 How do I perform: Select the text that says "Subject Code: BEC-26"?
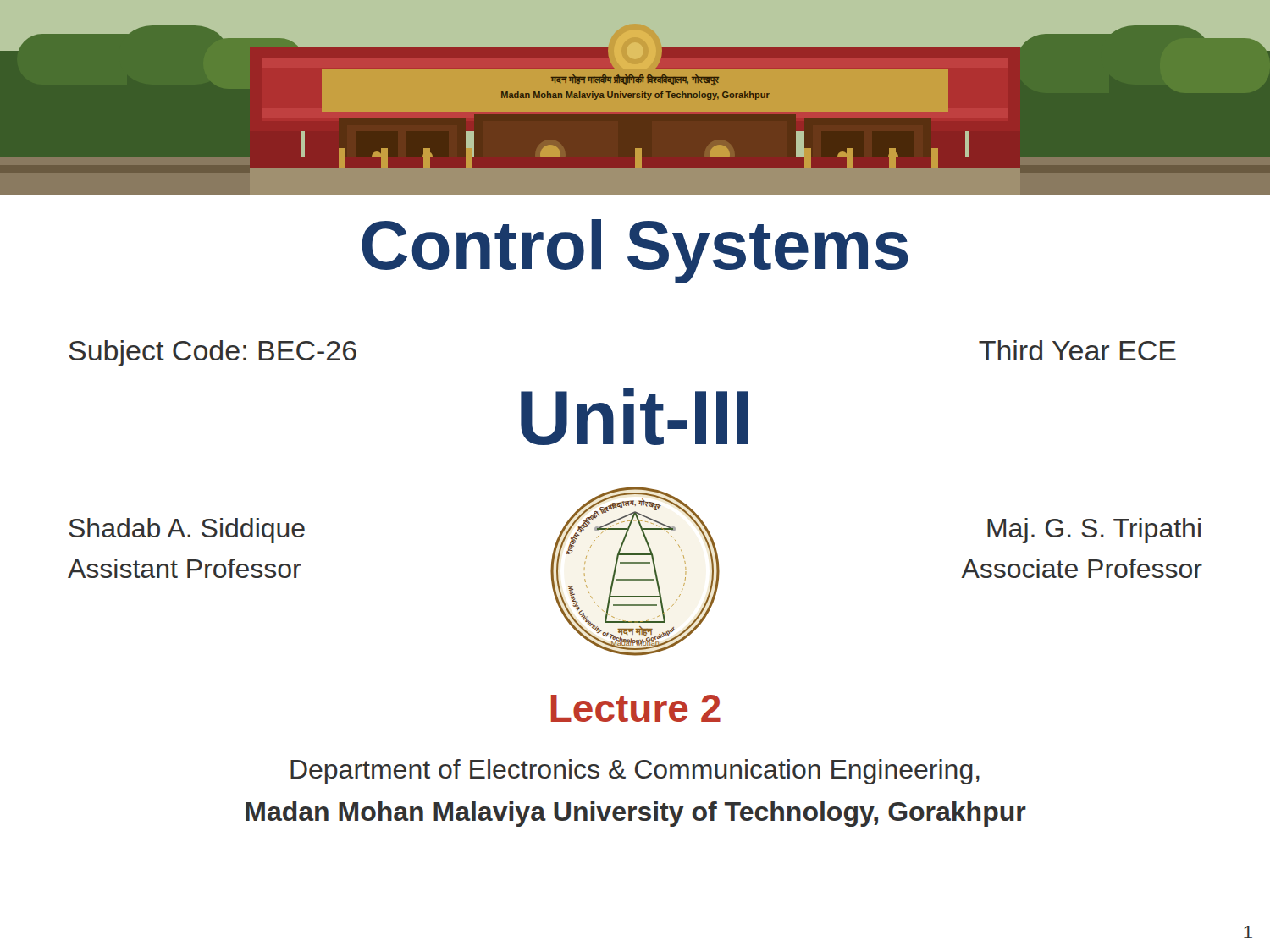click(213, 350)
